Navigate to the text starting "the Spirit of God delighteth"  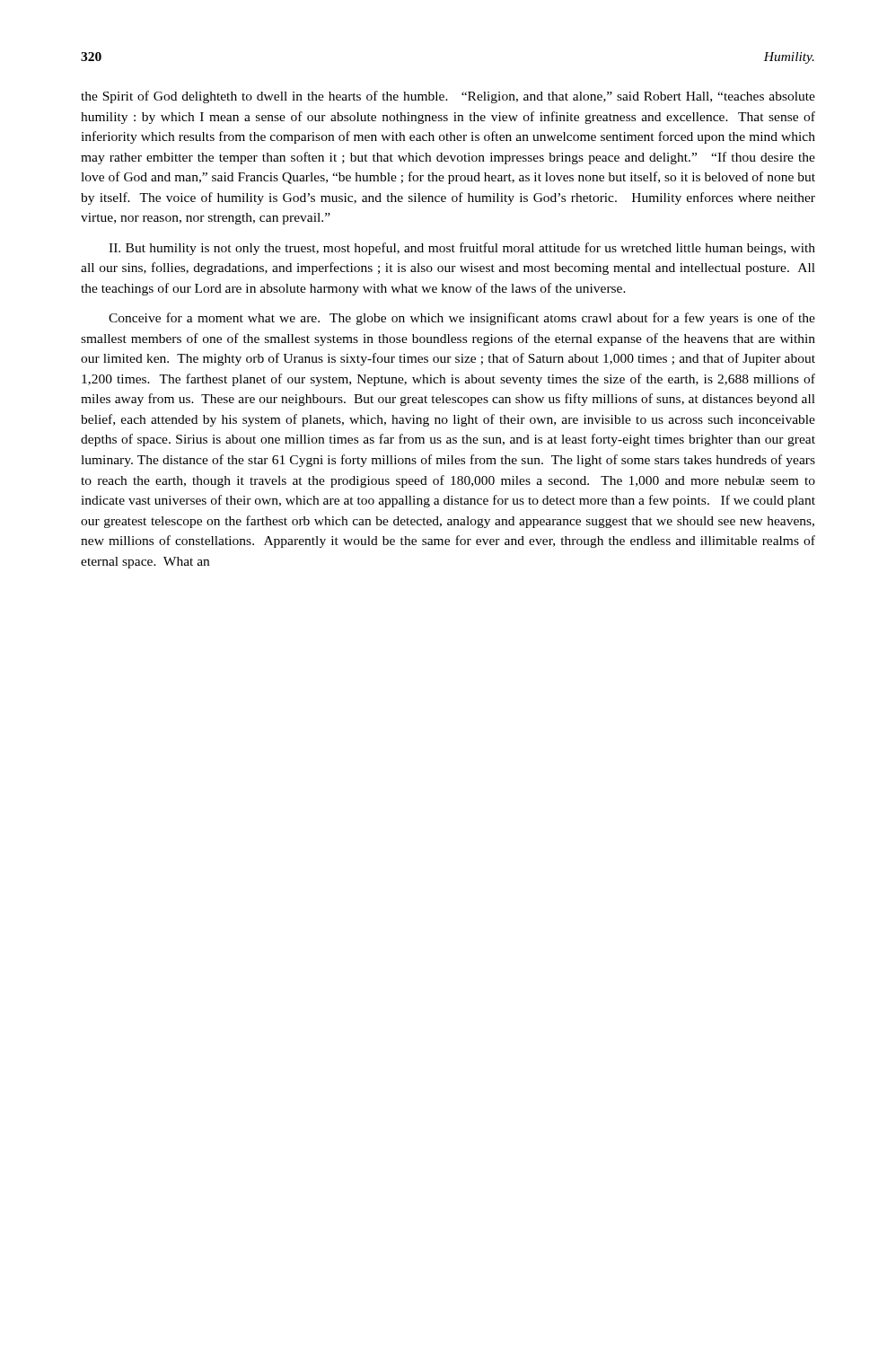(448, 157)
